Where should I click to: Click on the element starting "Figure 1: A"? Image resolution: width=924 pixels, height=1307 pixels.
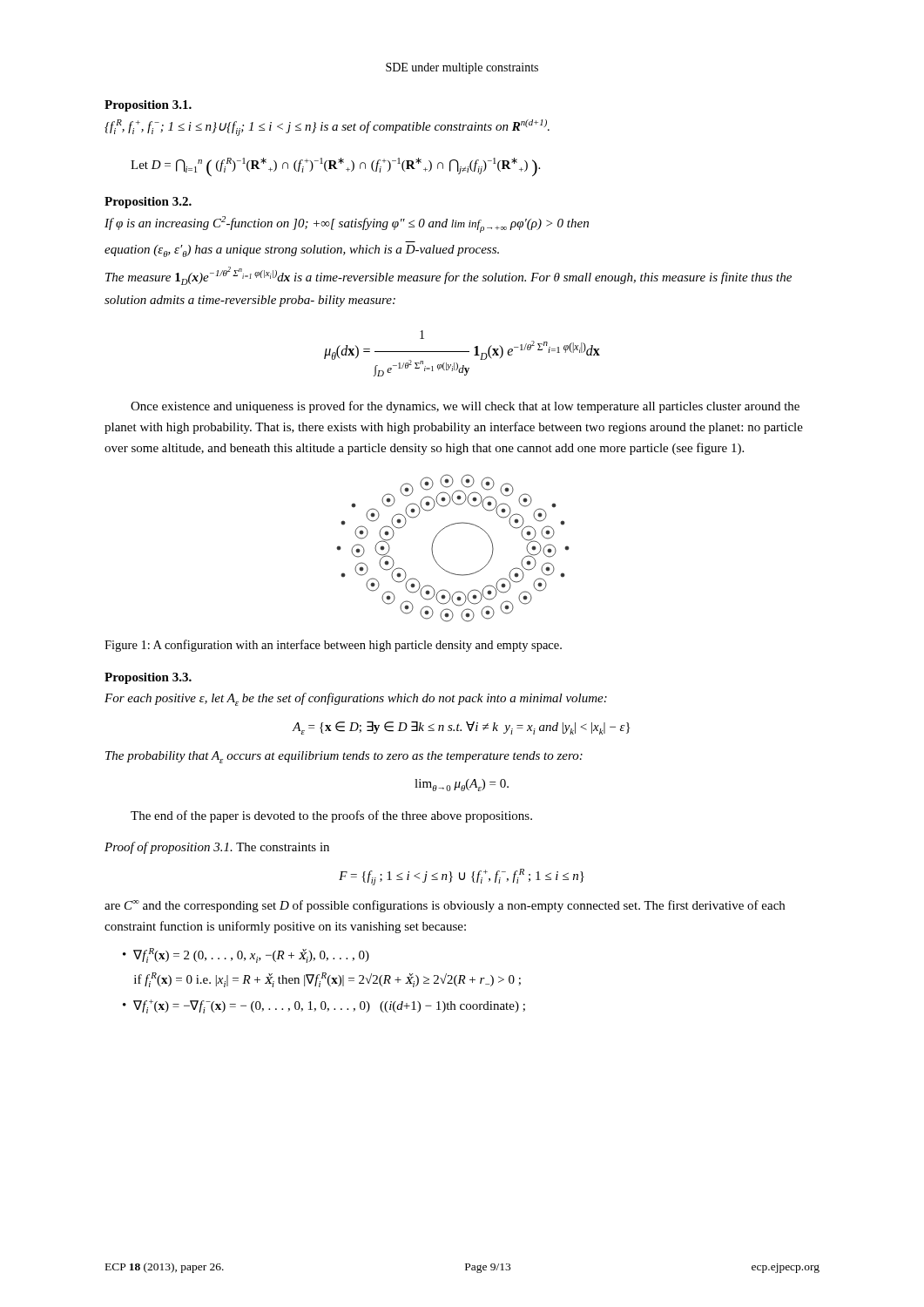point(333,645)
